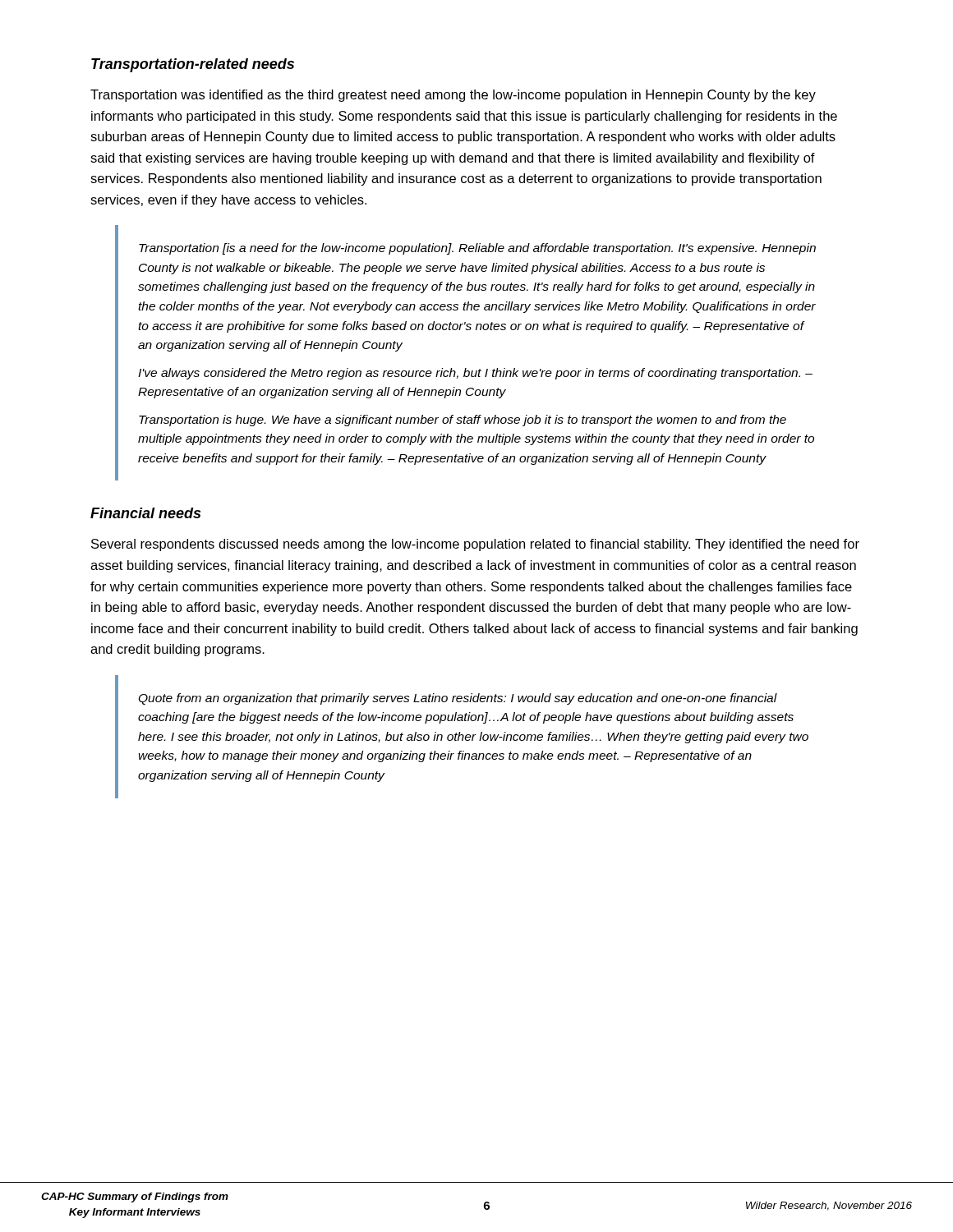Point to the block beginning "Transportation [is a"
This screenshot has height=1232, width=953.
[477, 296]
